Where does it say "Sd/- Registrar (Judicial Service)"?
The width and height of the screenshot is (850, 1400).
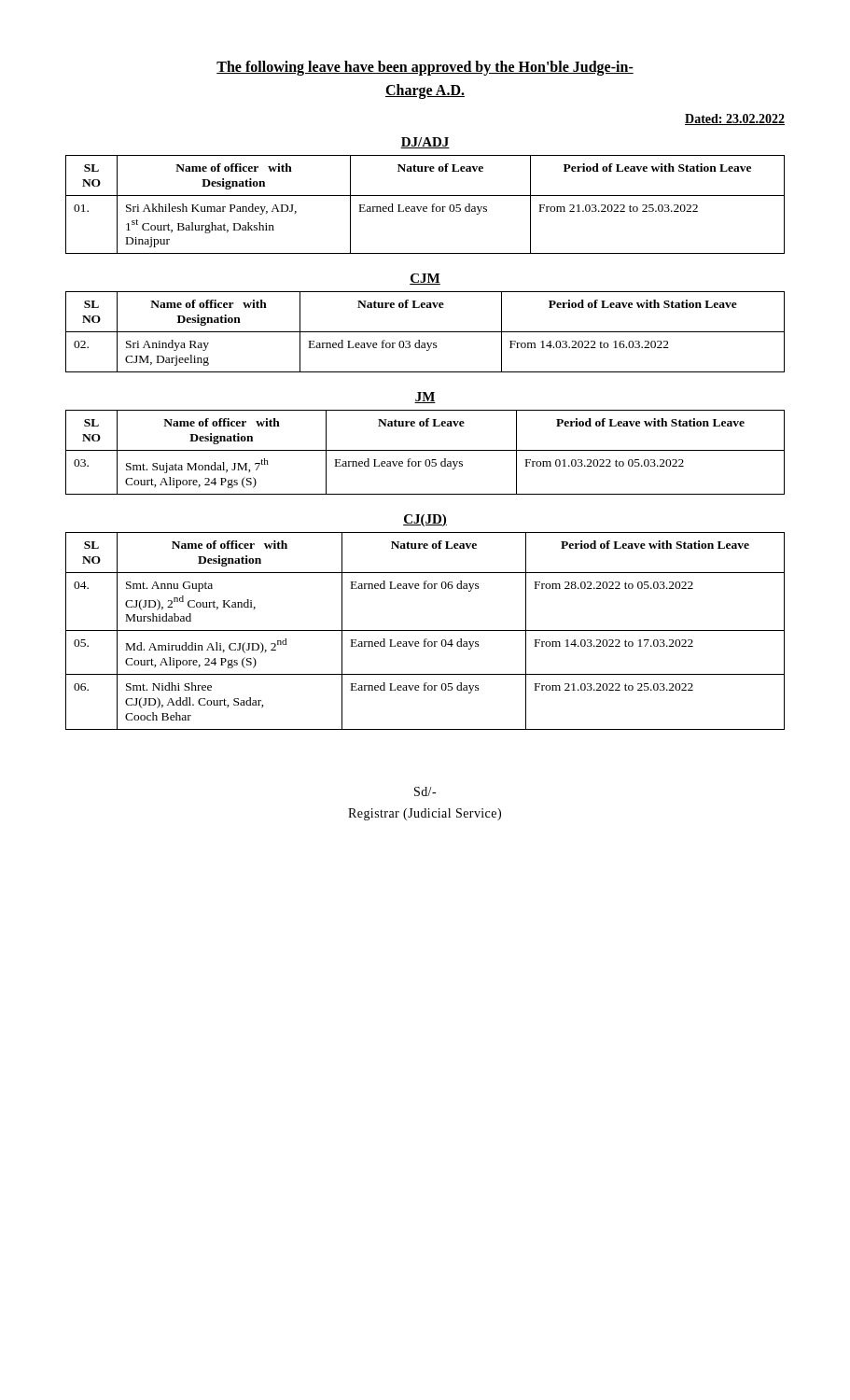pyautogui.click(x=425, y=803)
